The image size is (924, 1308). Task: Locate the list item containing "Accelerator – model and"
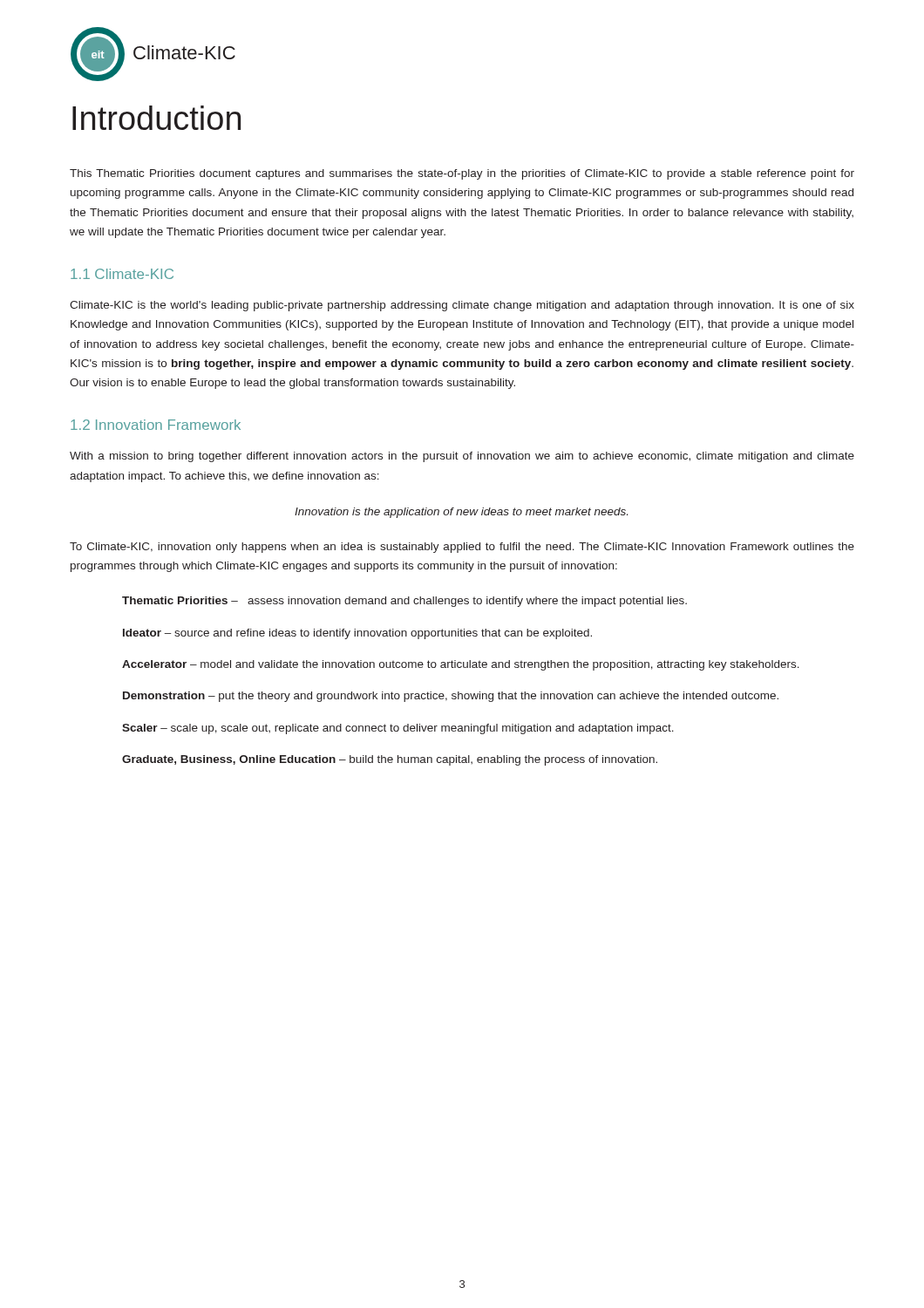[x=461, y=664]
